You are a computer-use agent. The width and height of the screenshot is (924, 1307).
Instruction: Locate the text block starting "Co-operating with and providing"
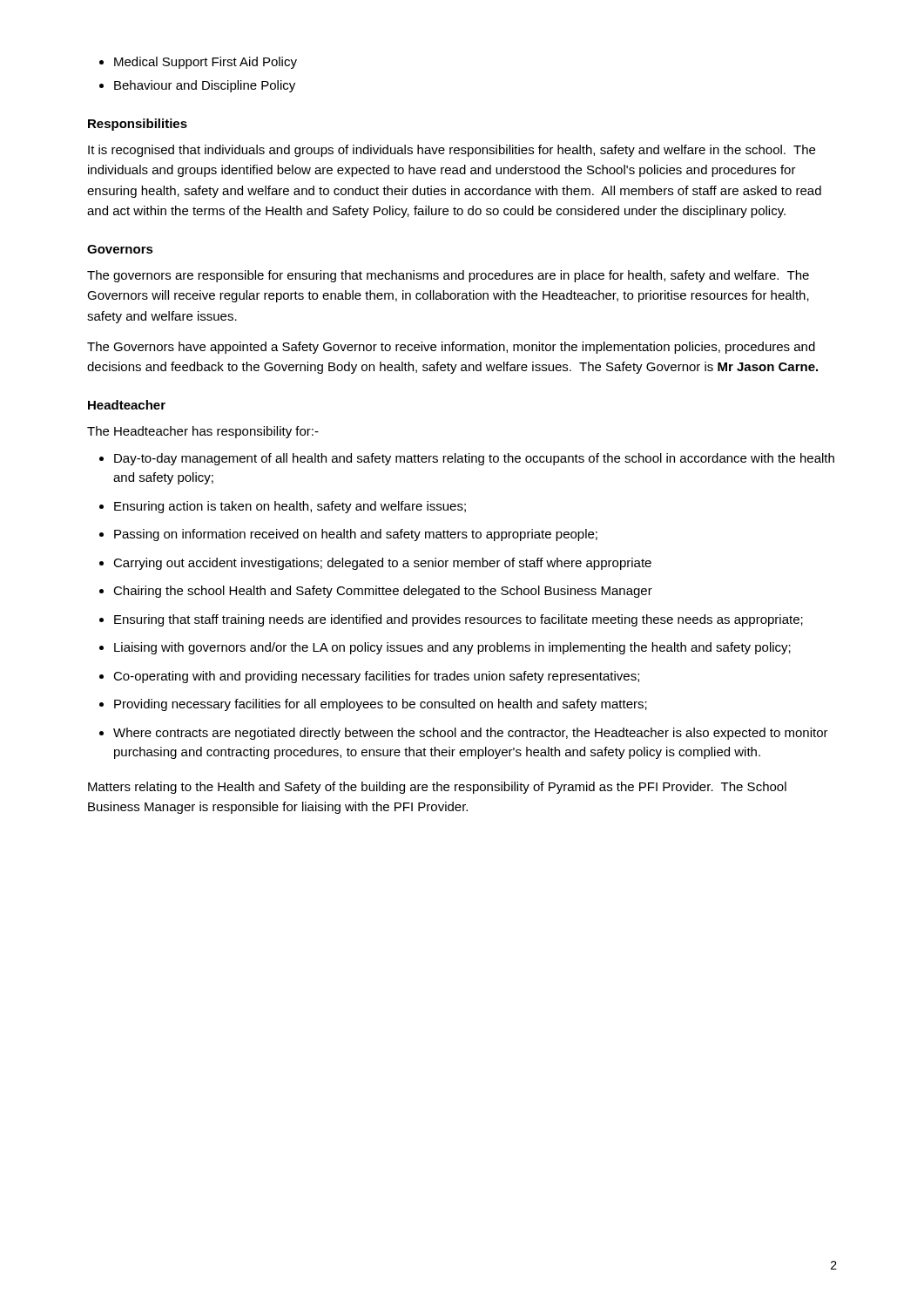click(x=377, y=675)
